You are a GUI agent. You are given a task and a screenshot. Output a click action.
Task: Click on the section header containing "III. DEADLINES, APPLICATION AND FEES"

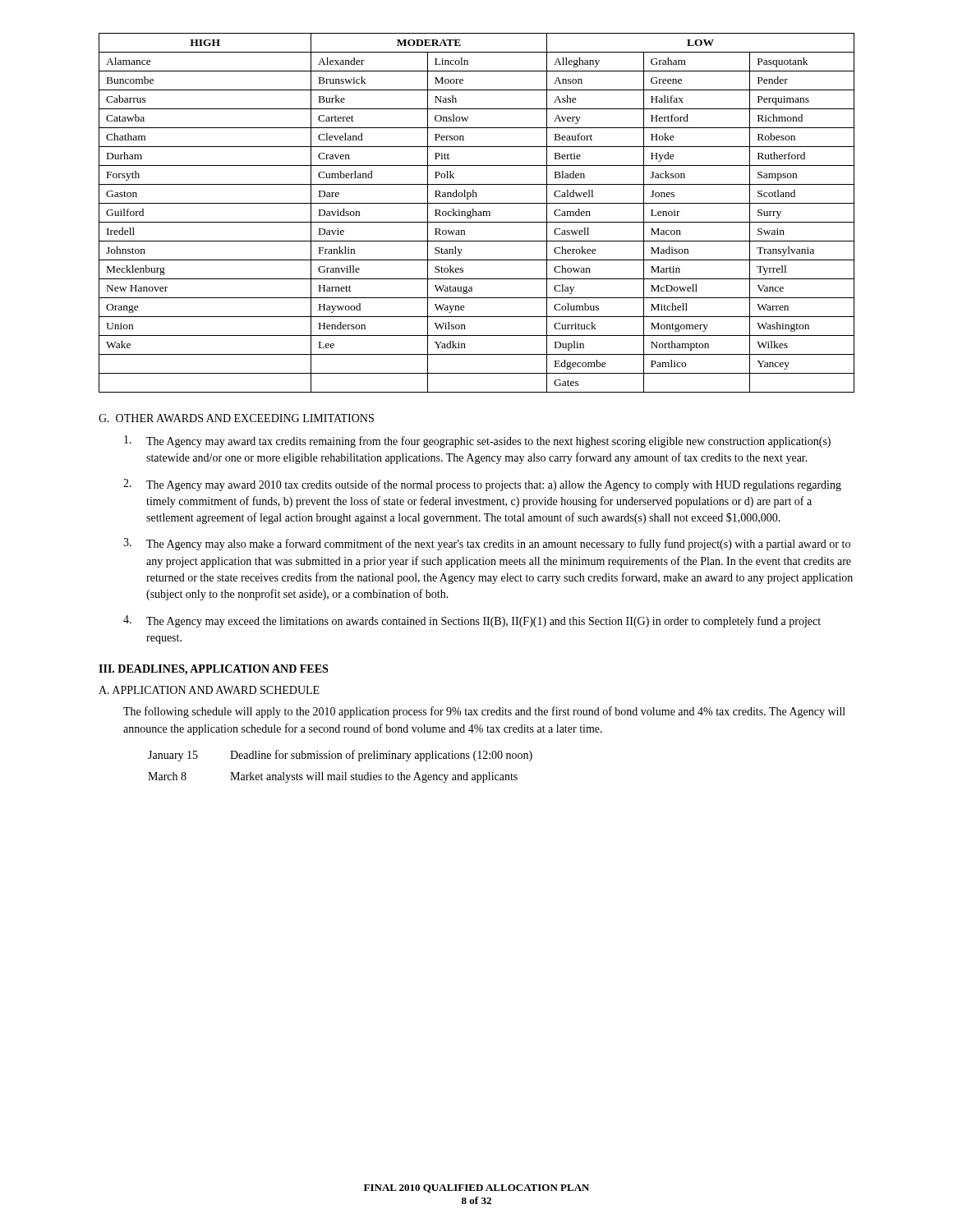coord(214,669)
